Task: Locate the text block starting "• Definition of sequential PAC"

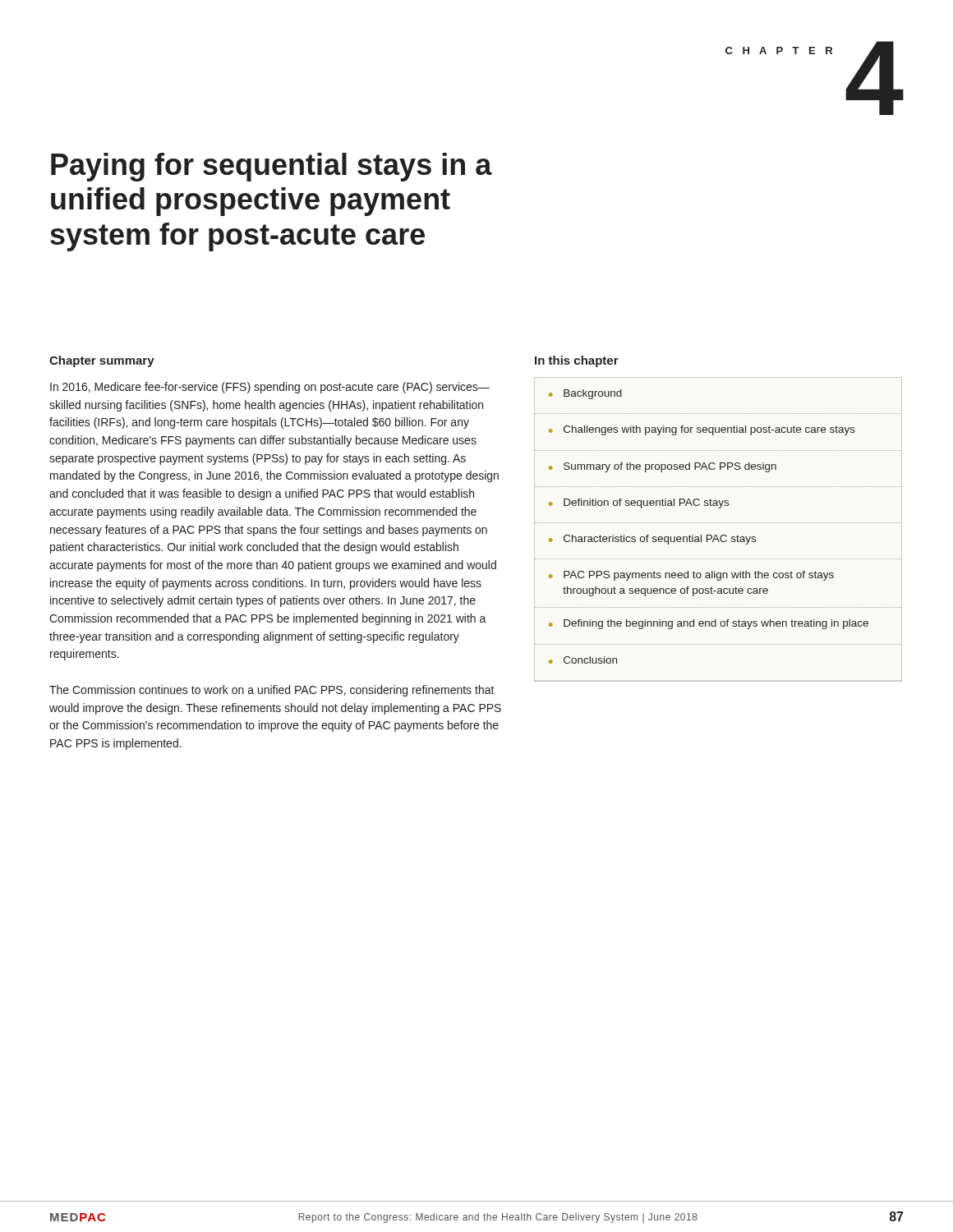Action: point(718,504)
